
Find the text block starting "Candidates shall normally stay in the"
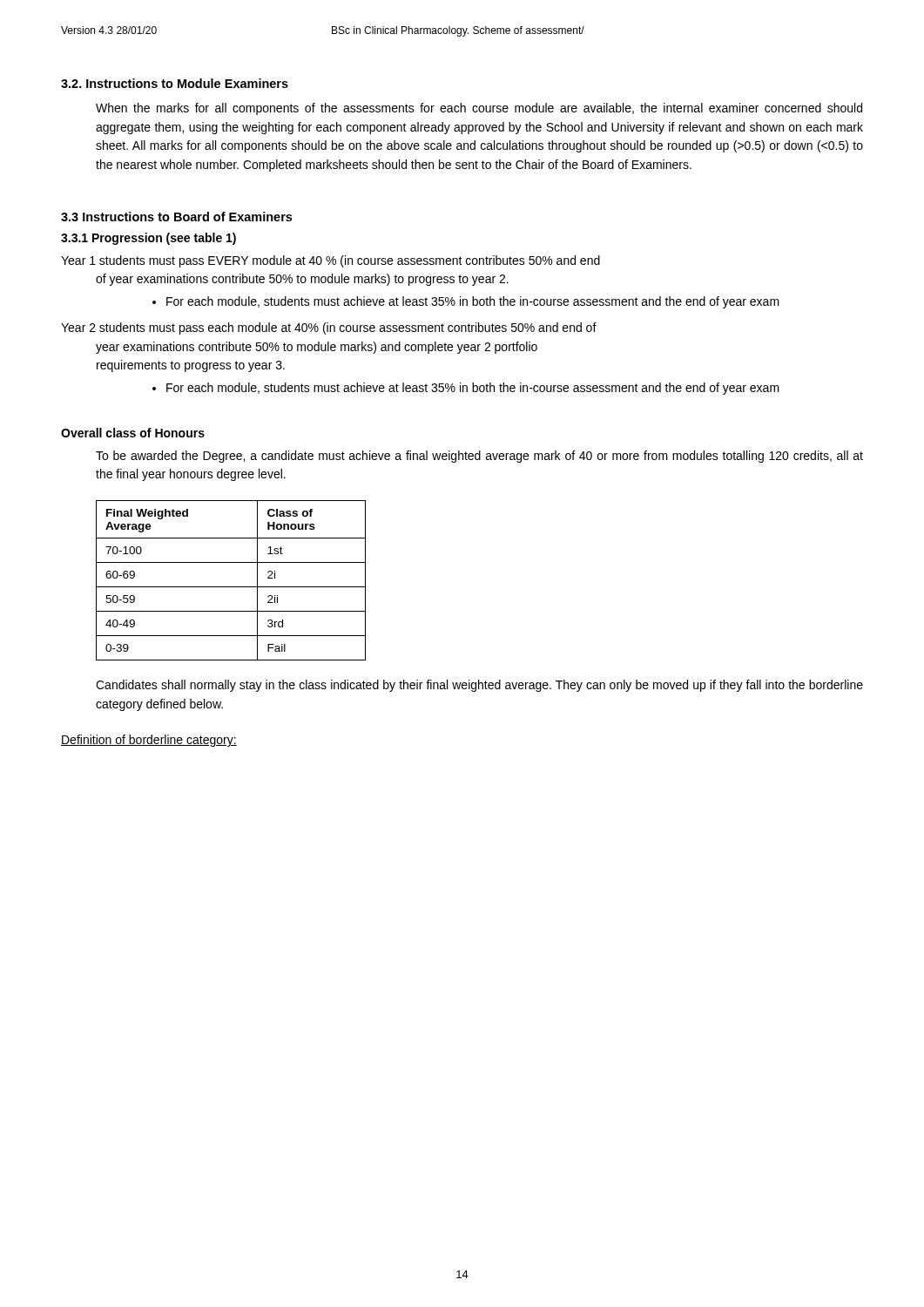point(479,694)
